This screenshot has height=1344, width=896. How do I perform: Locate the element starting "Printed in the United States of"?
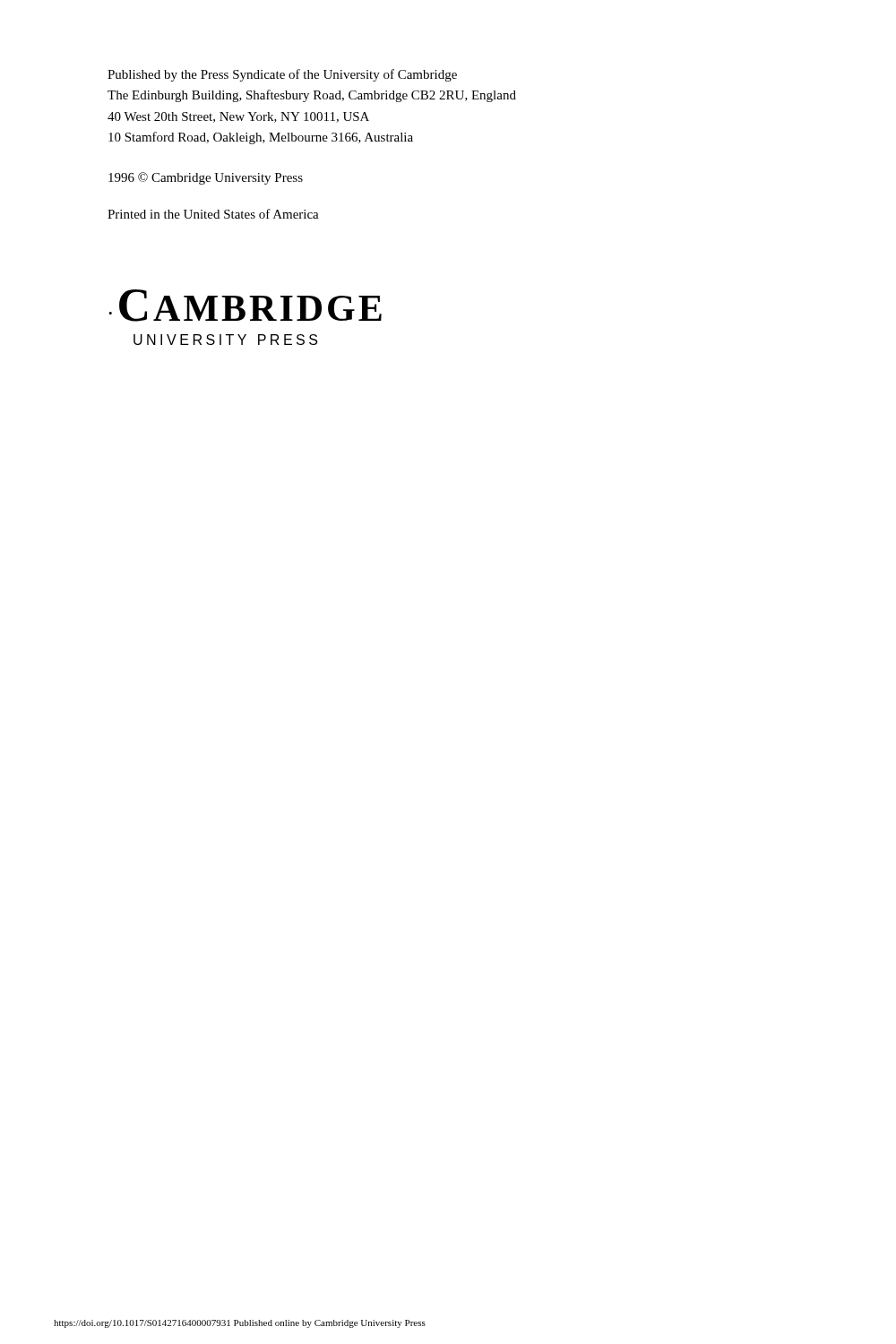click(213, 214)
